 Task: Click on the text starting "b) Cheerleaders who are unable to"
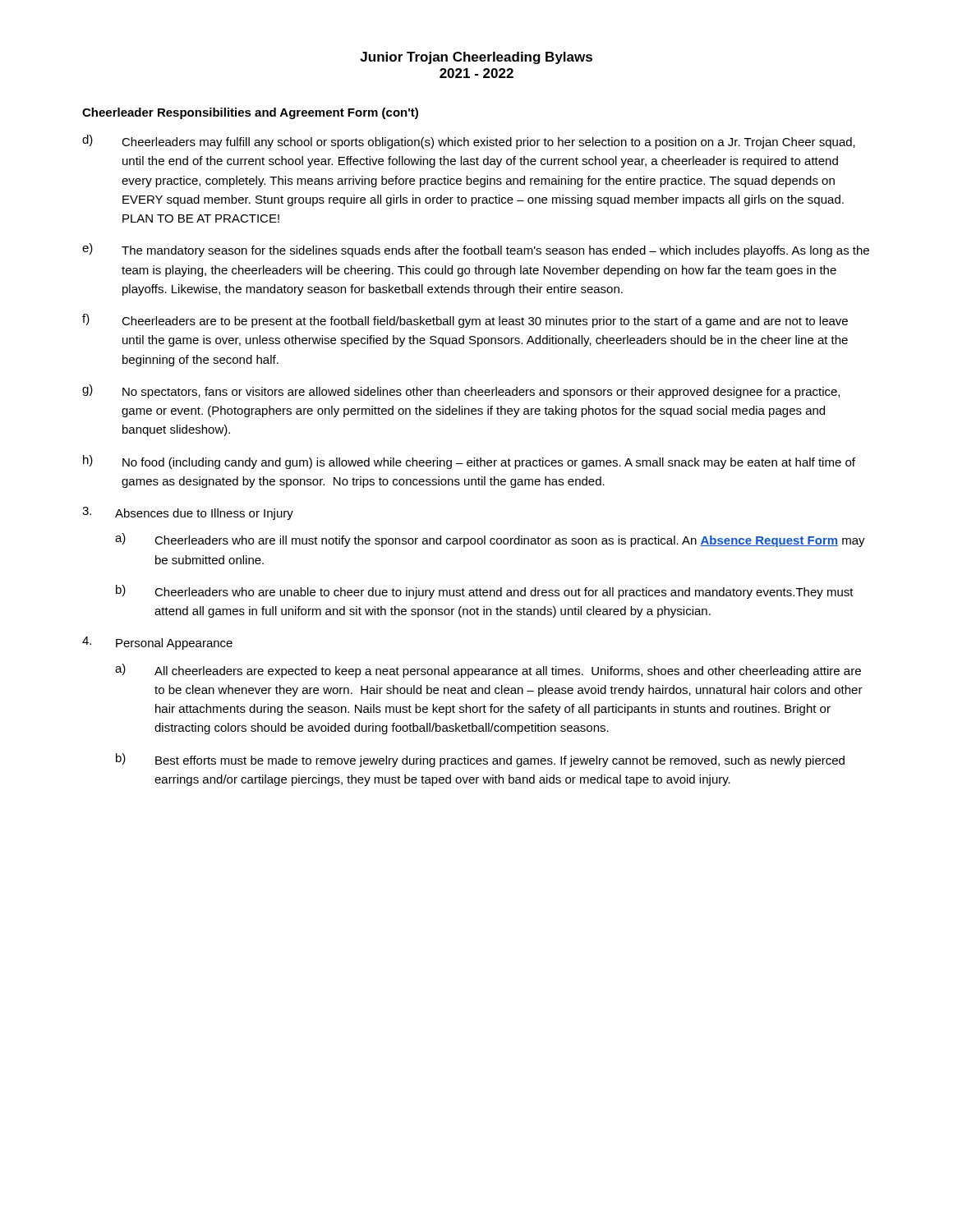(493, 601)
